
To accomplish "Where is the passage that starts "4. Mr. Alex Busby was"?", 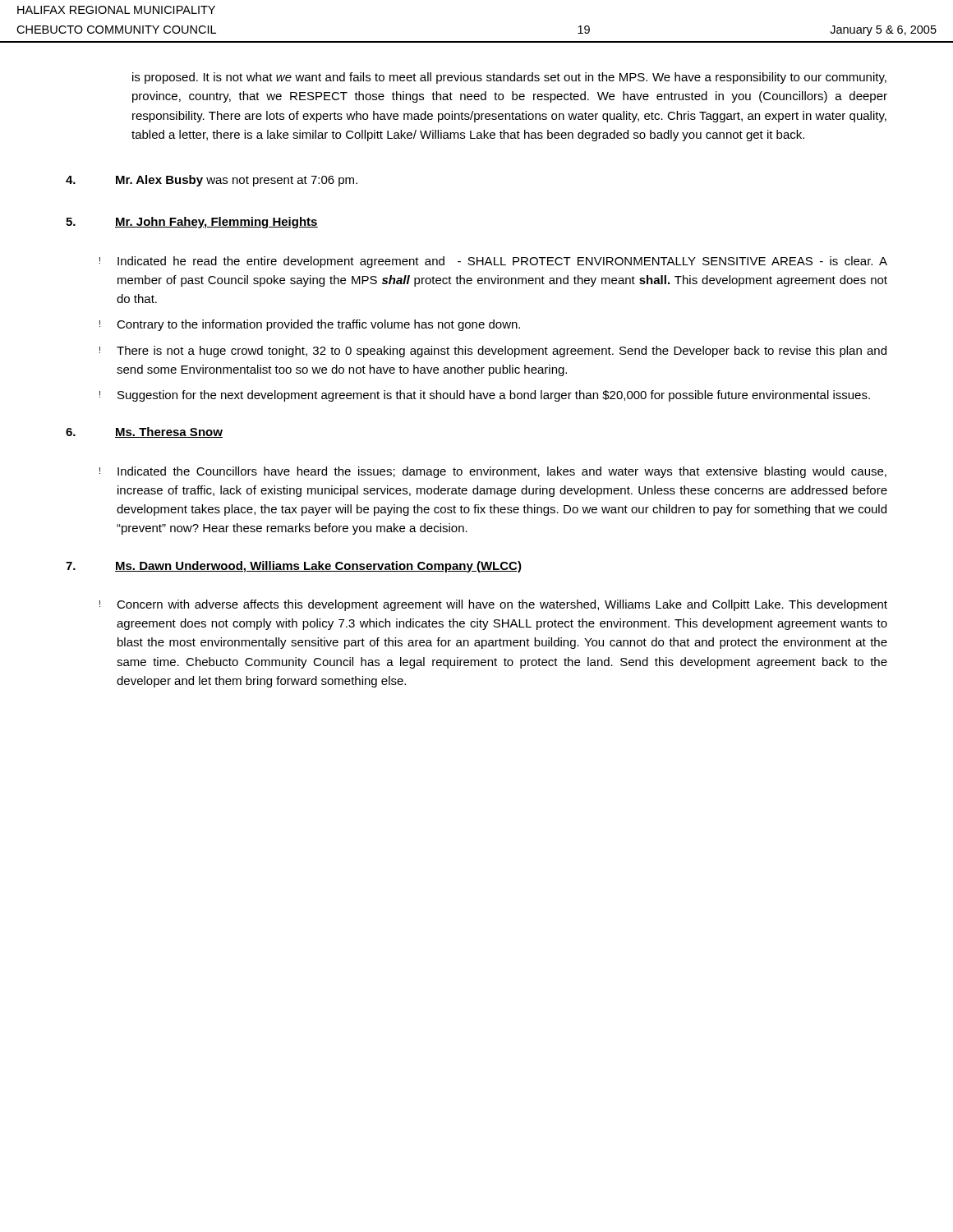I will pyautogui.click(x=212, y=181).
